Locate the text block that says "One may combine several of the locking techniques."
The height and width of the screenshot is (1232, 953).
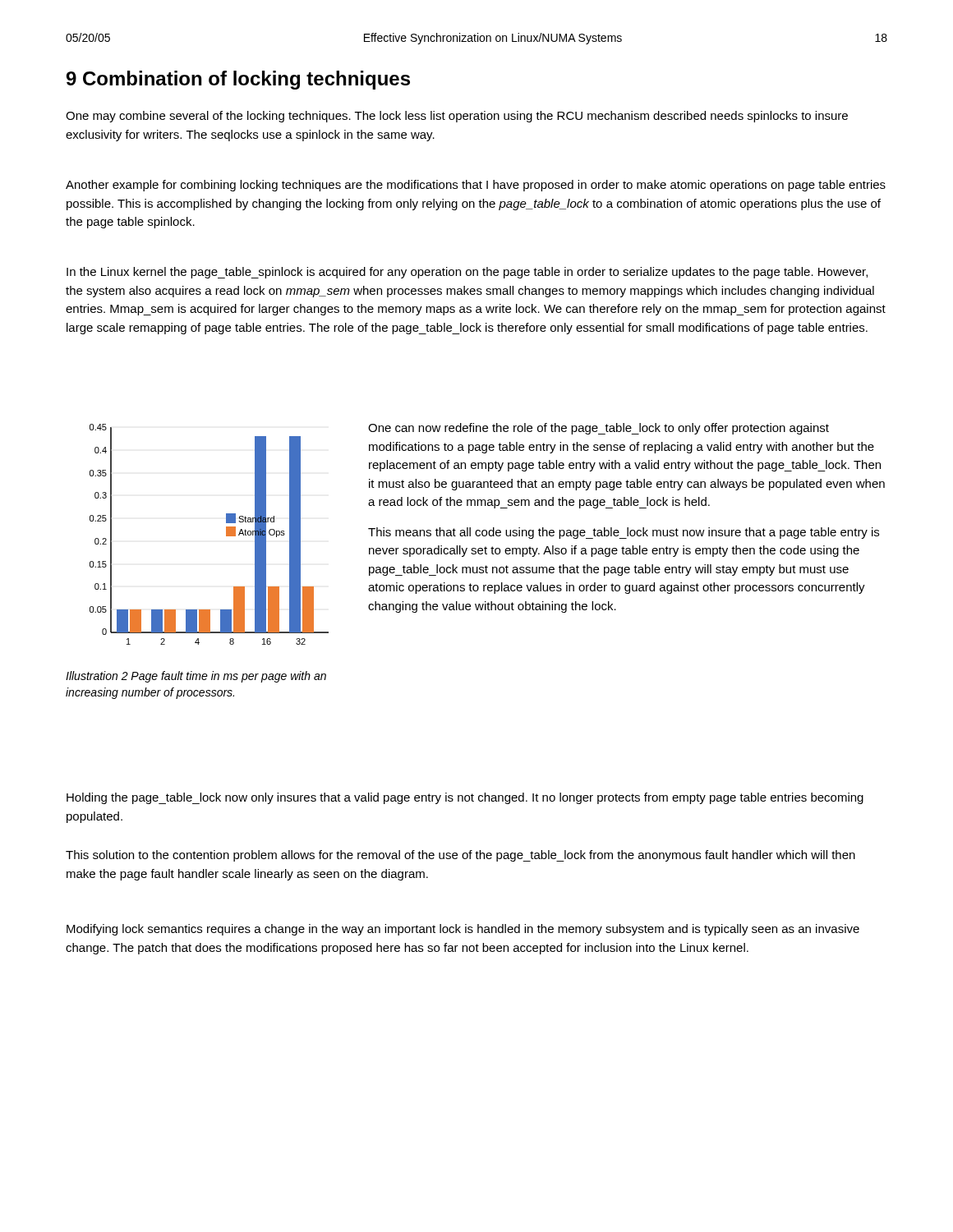[457, 125]
